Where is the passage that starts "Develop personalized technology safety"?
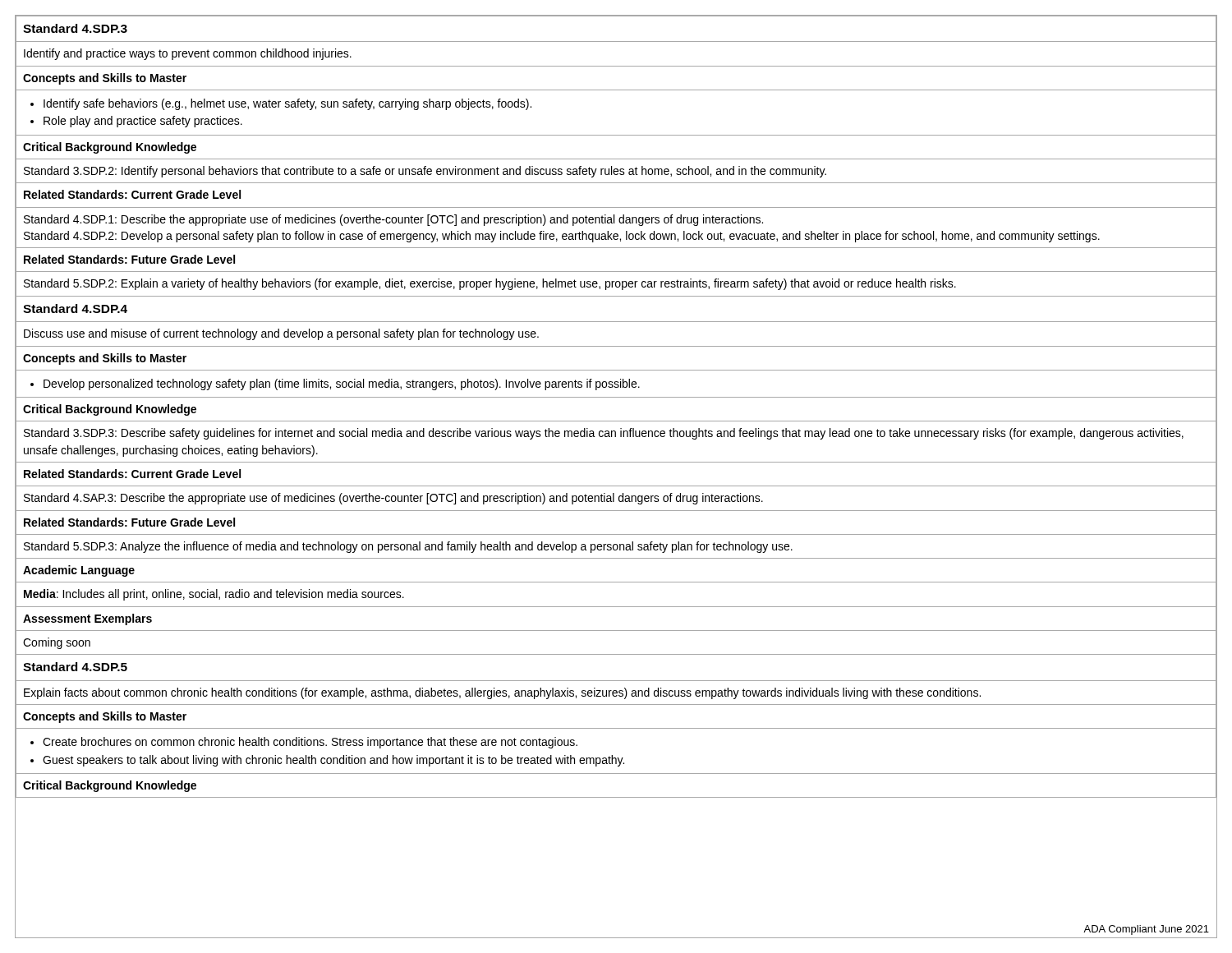This screenshot has height=953, width=1232. tap(342, 383)
